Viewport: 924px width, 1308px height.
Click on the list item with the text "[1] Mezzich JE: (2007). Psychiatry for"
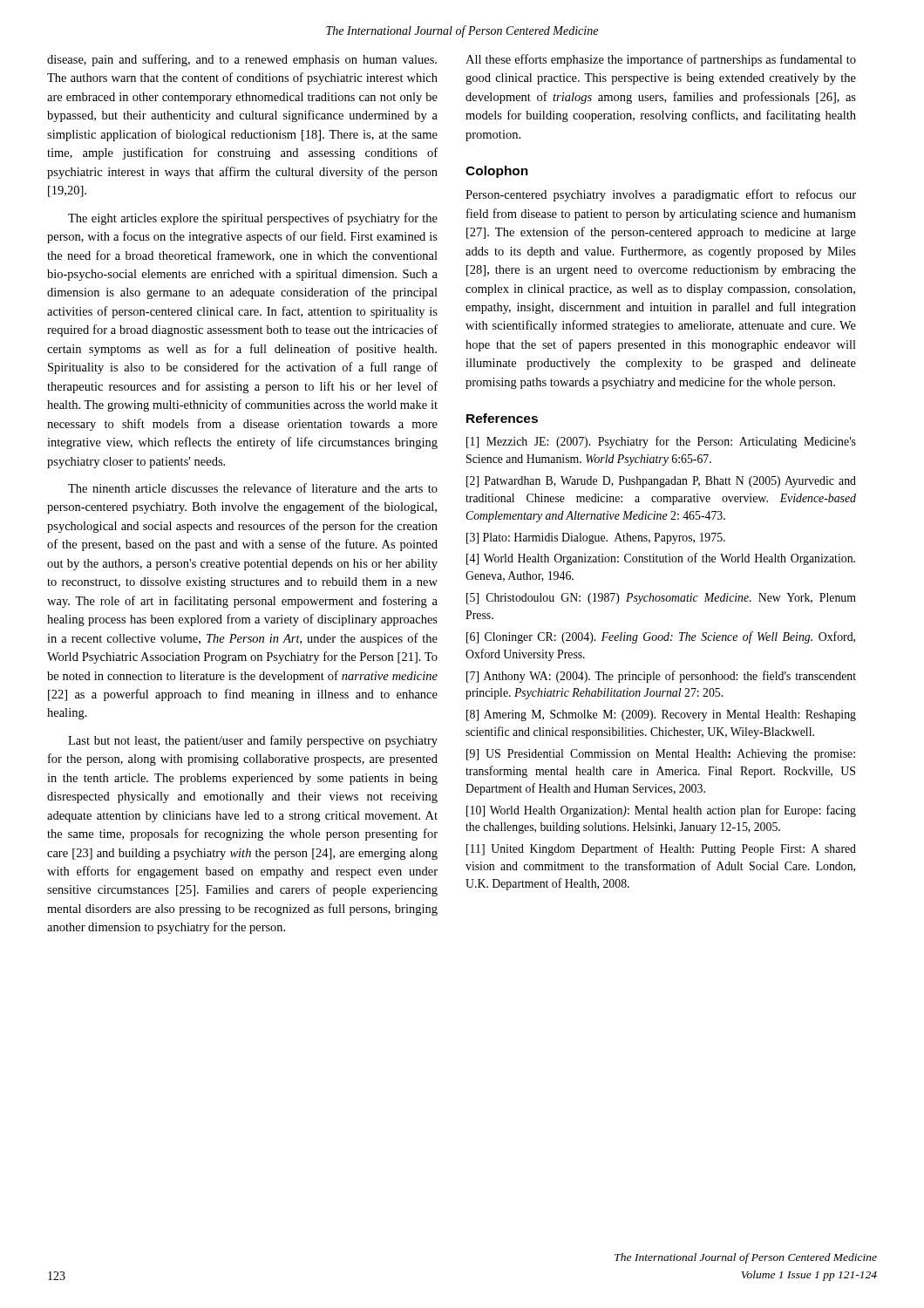[661, 451]
